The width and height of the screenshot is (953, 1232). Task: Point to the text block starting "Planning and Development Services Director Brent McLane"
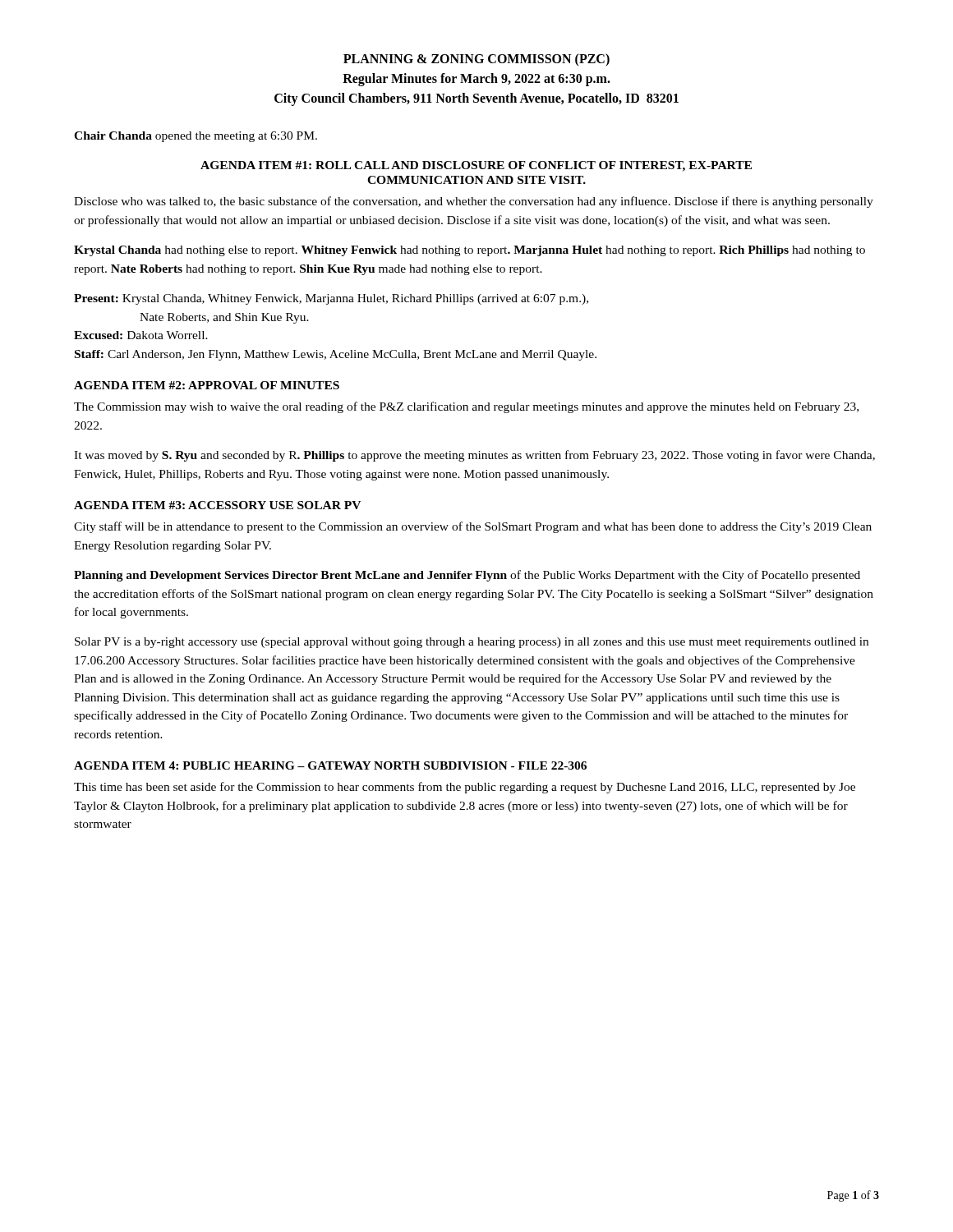pos(474,593)
